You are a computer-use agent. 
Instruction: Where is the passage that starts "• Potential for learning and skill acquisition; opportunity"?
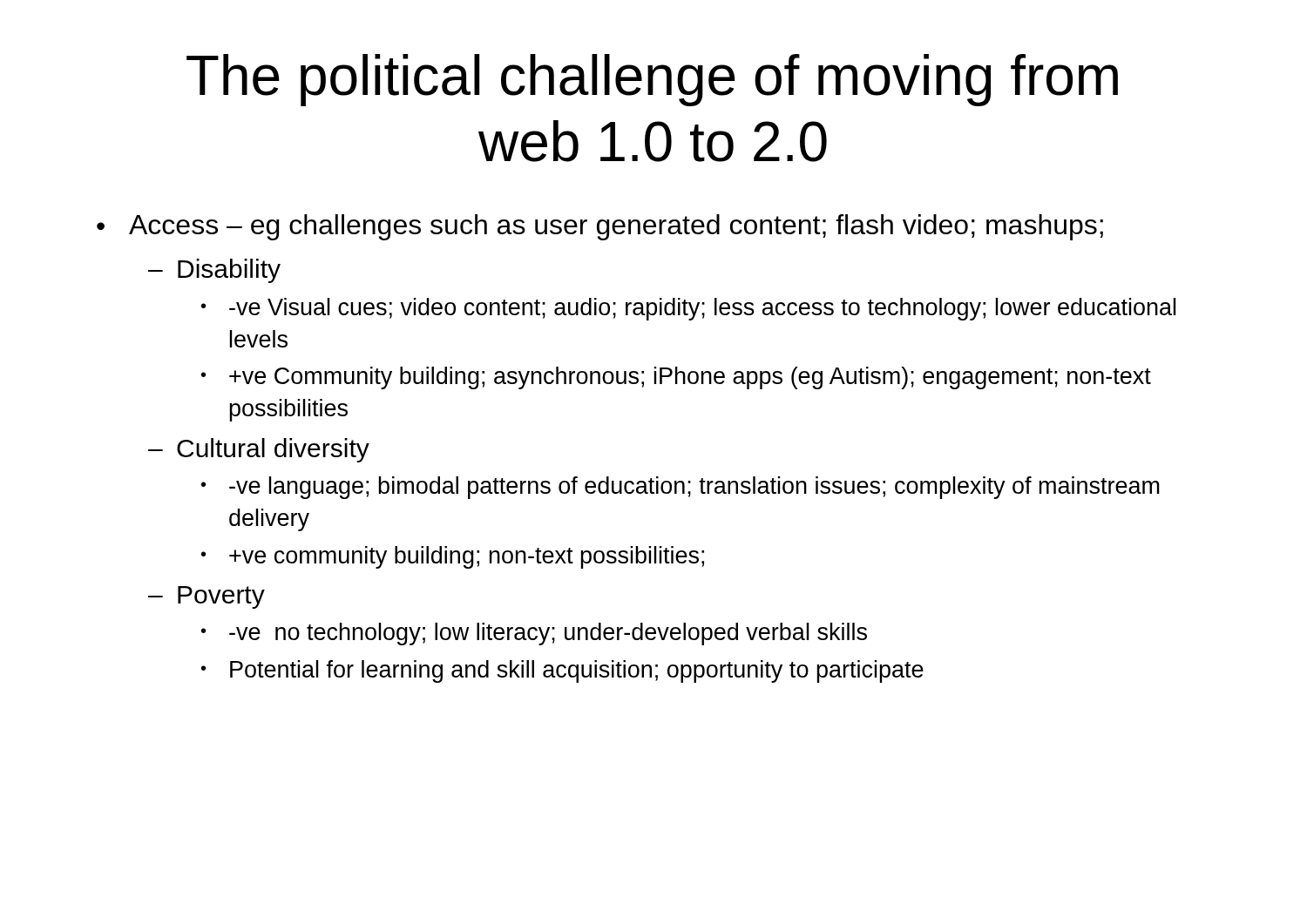click(719, 670)
